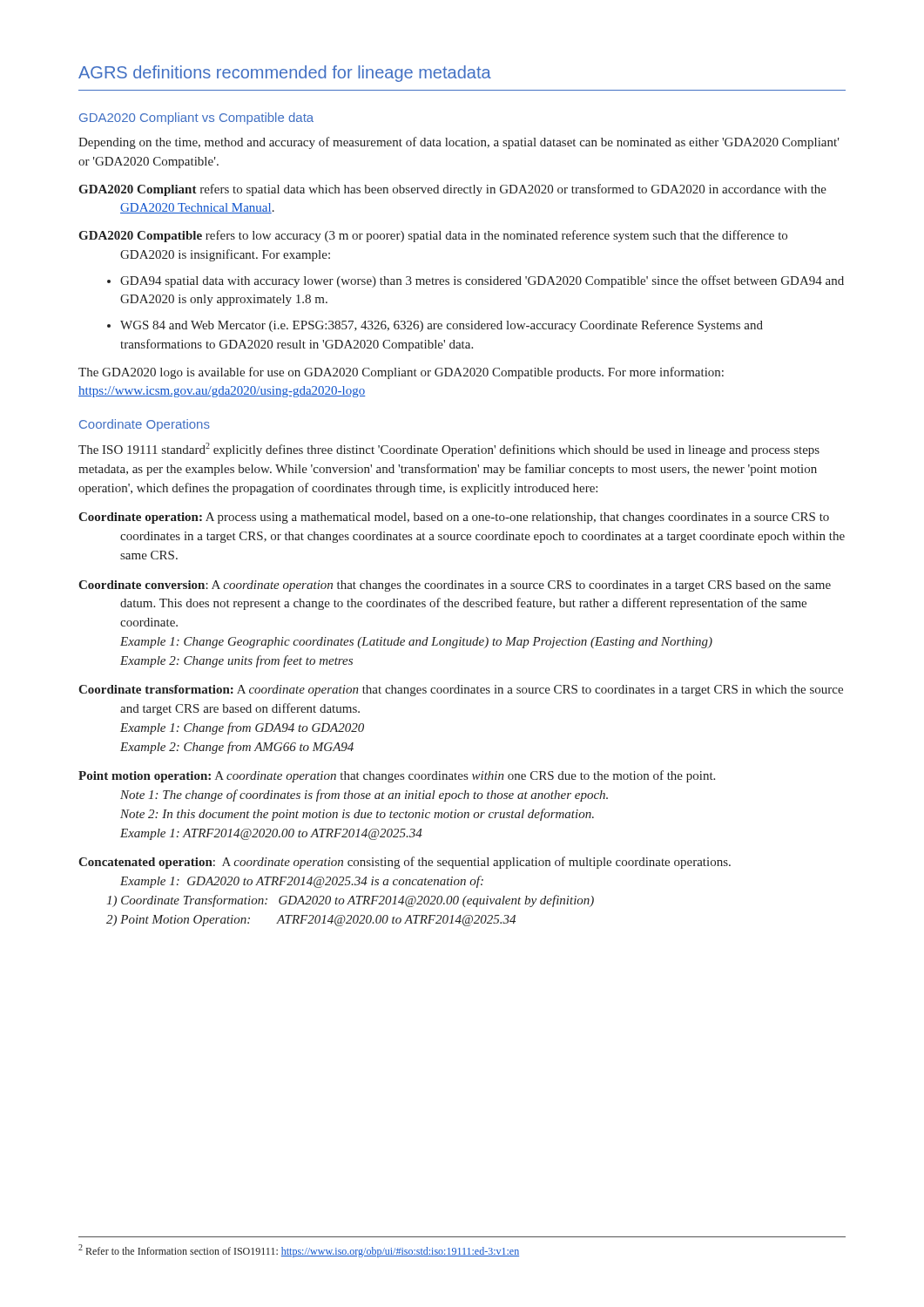Select the text block that says "The ISO 19111 standard2 explicitly defines three distinct"

[x=449, y=468]
